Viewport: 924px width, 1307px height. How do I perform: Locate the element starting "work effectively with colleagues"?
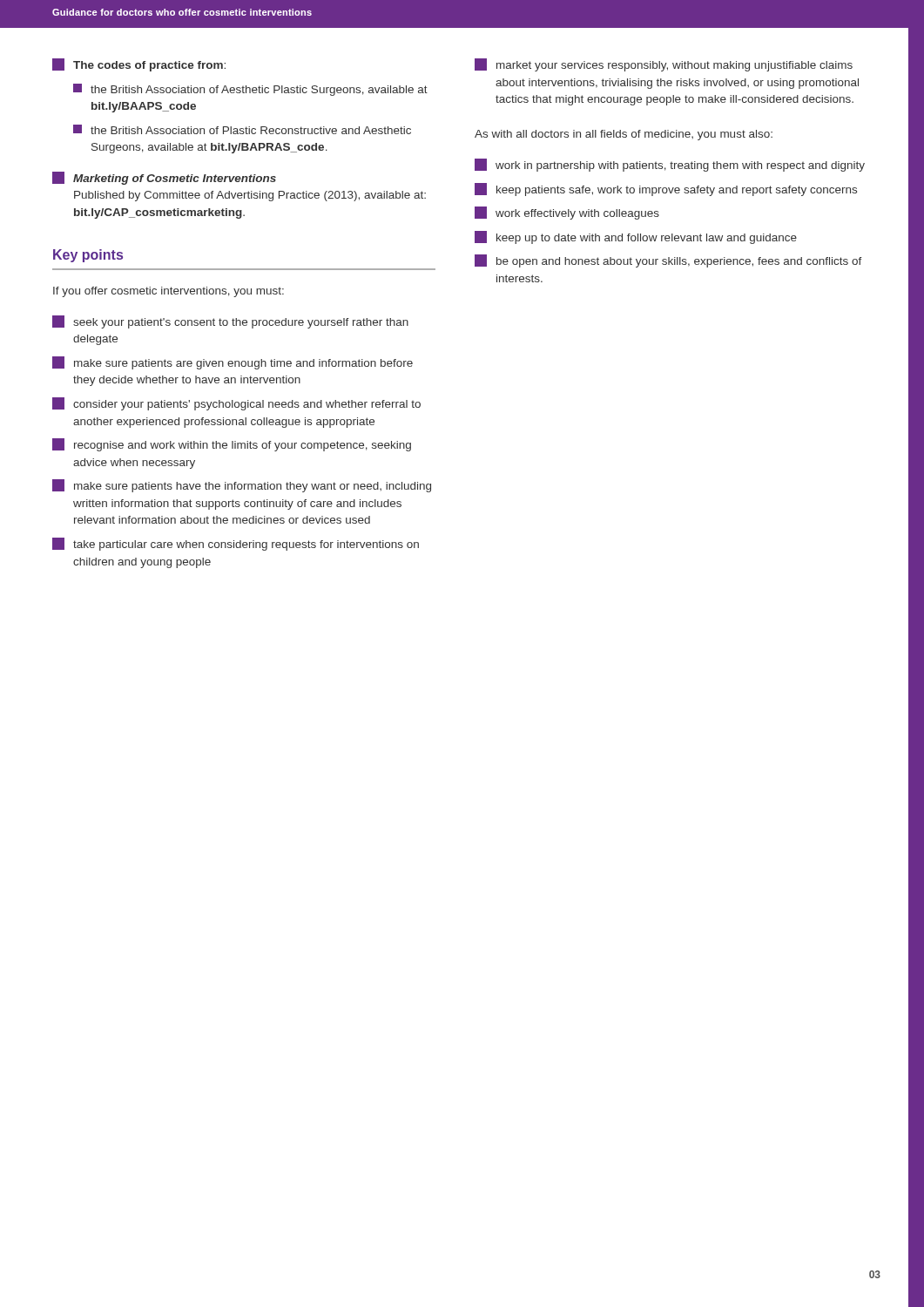point(567,213)
